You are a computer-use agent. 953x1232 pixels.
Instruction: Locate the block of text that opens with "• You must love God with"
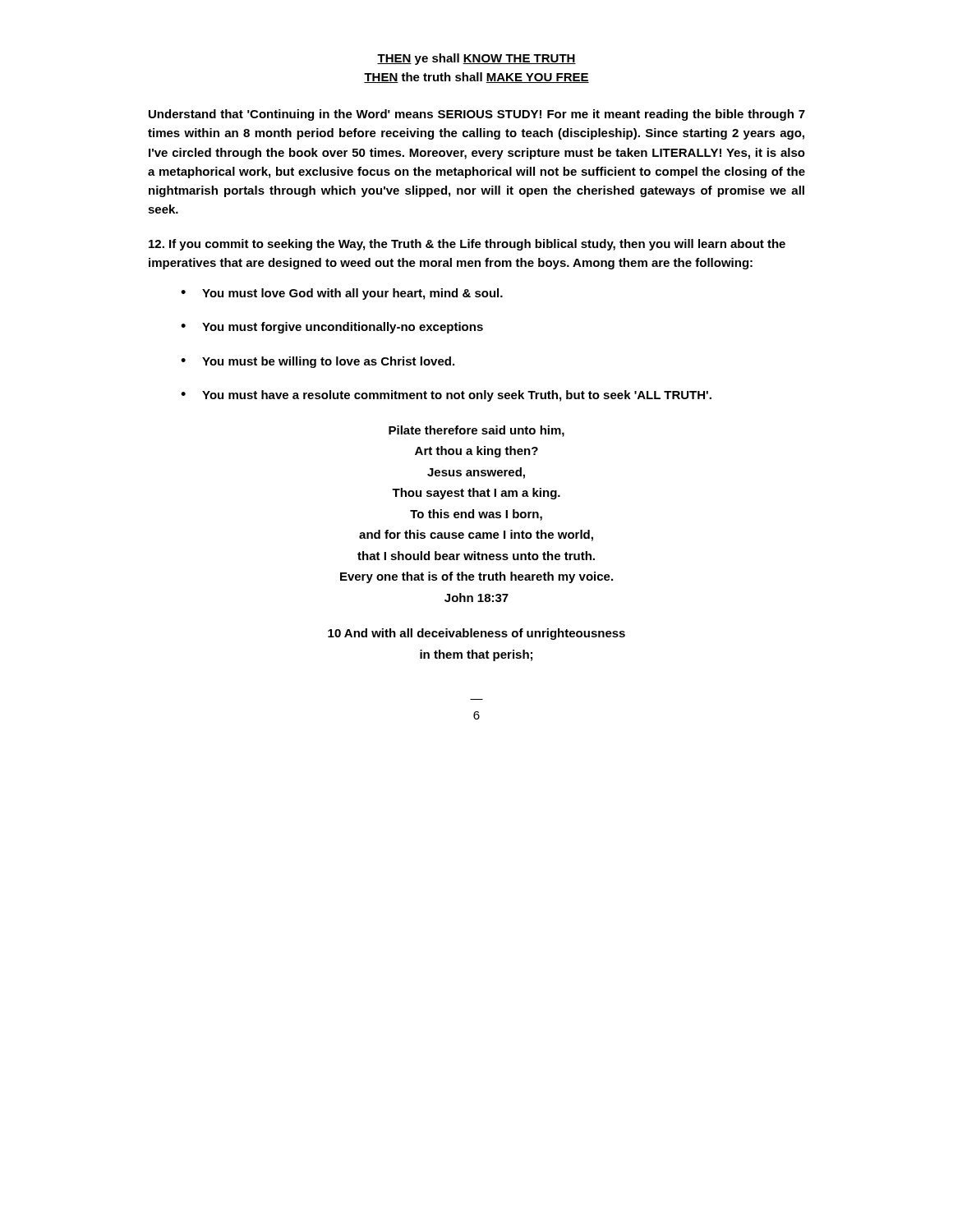coord(342,293)
